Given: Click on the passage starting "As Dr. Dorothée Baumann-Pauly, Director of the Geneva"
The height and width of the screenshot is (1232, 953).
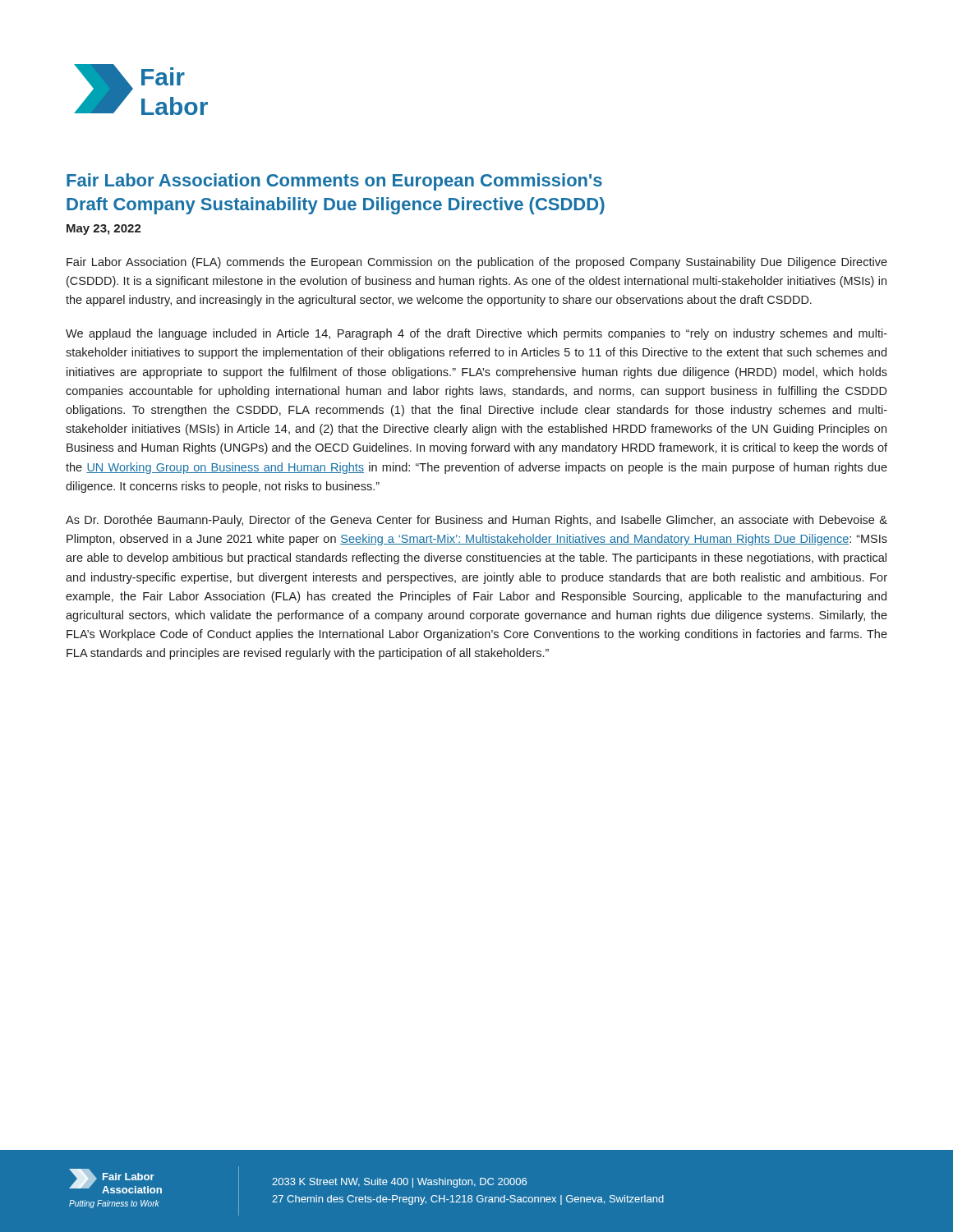Looking at the screenshot, I should 476,586.
